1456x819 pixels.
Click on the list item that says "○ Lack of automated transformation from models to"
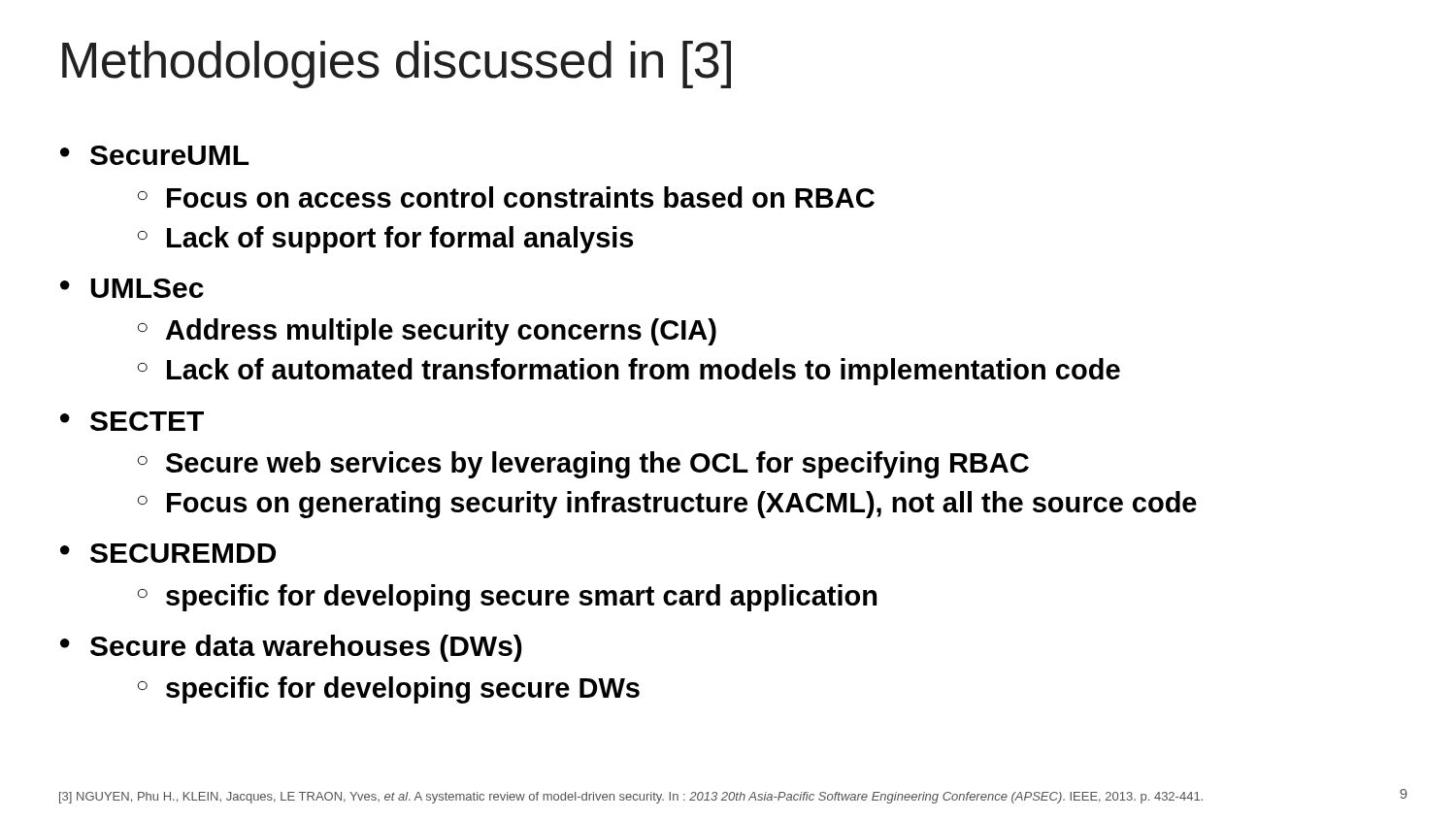tap(628, 371)
